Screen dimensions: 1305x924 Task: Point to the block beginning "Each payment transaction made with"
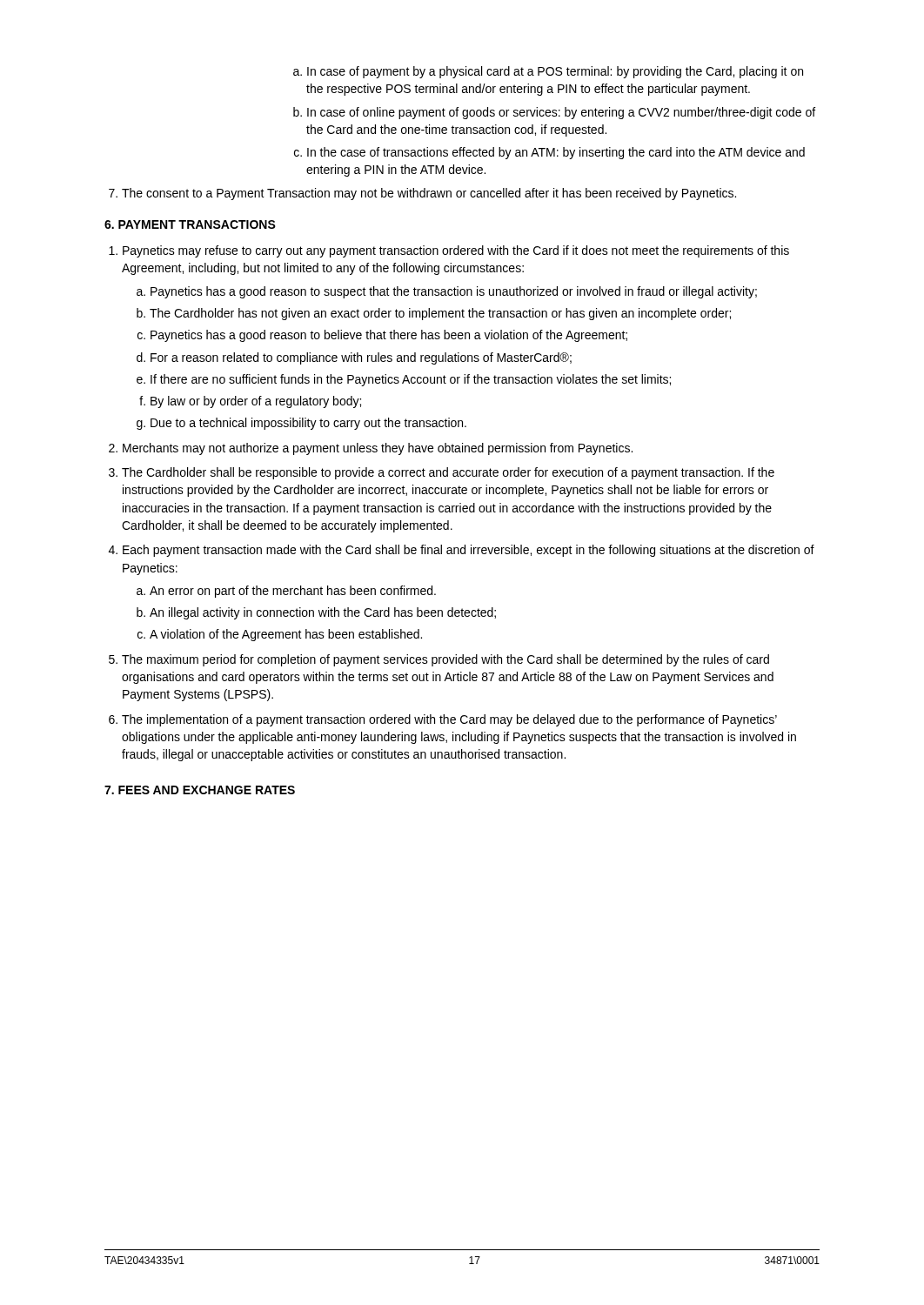tap(469, 551)
